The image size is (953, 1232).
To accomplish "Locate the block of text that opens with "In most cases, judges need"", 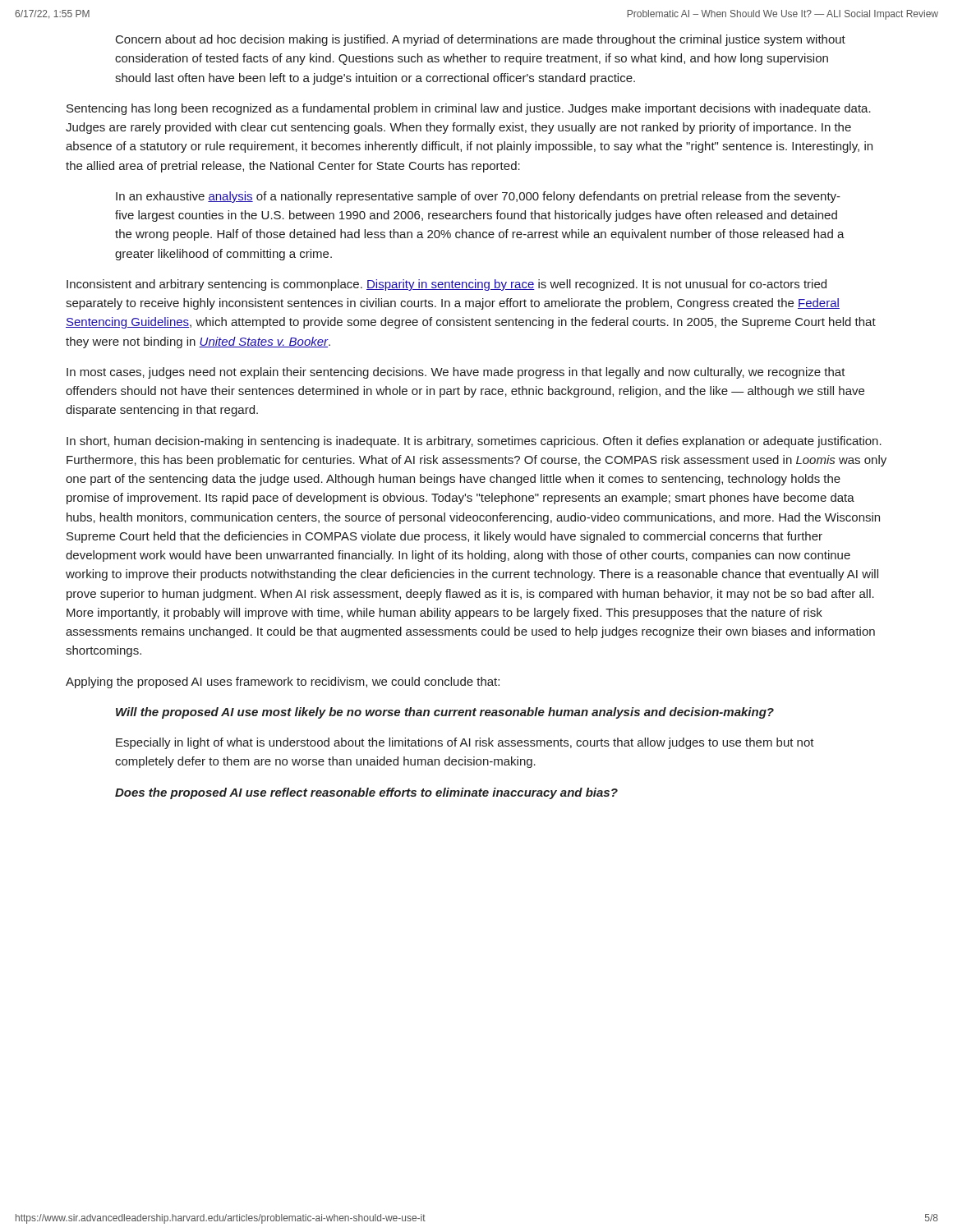I will coord(476,391).
